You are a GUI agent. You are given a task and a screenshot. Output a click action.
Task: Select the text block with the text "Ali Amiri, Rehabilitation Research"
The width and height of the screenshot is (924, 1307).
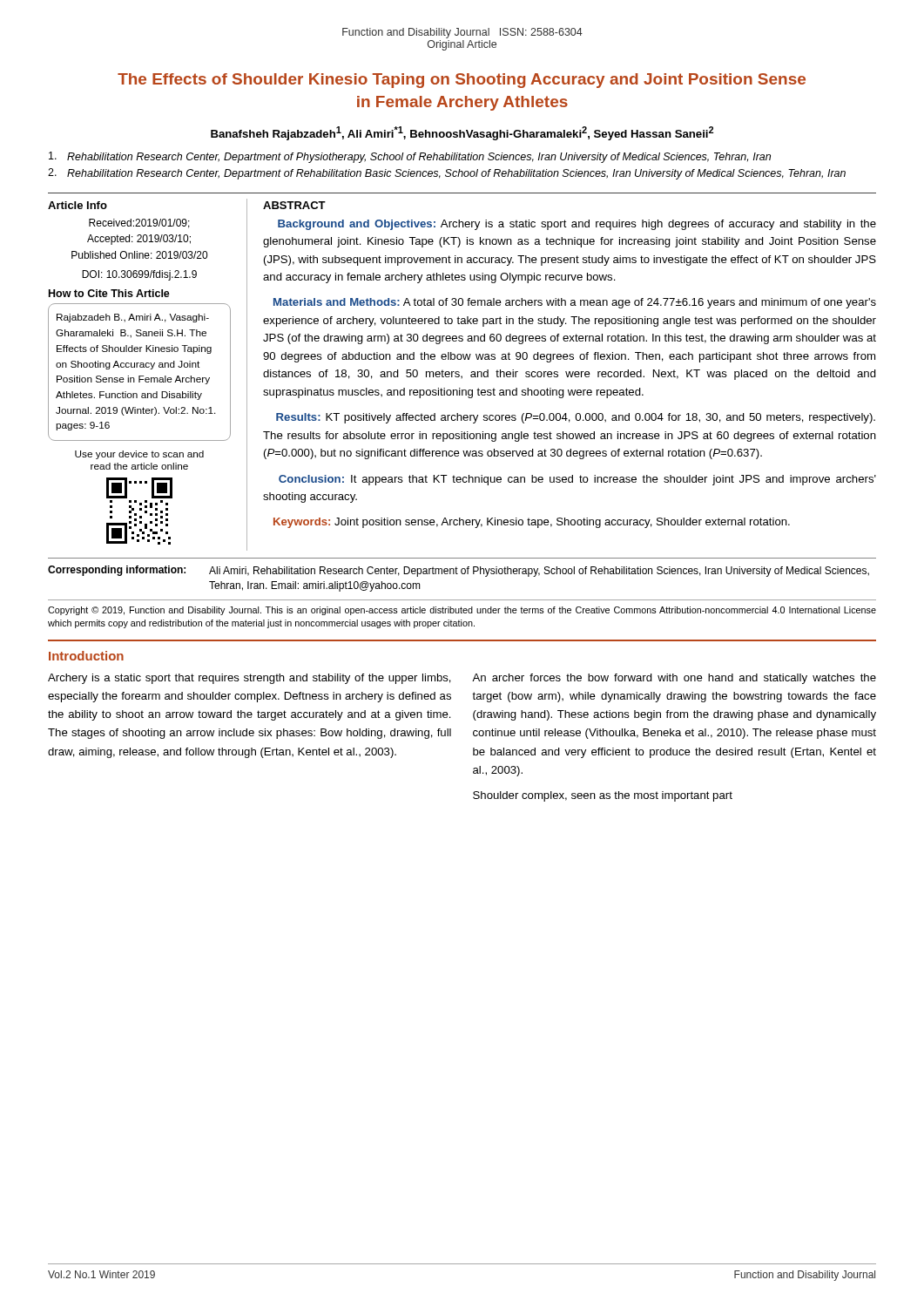[539, 578]
